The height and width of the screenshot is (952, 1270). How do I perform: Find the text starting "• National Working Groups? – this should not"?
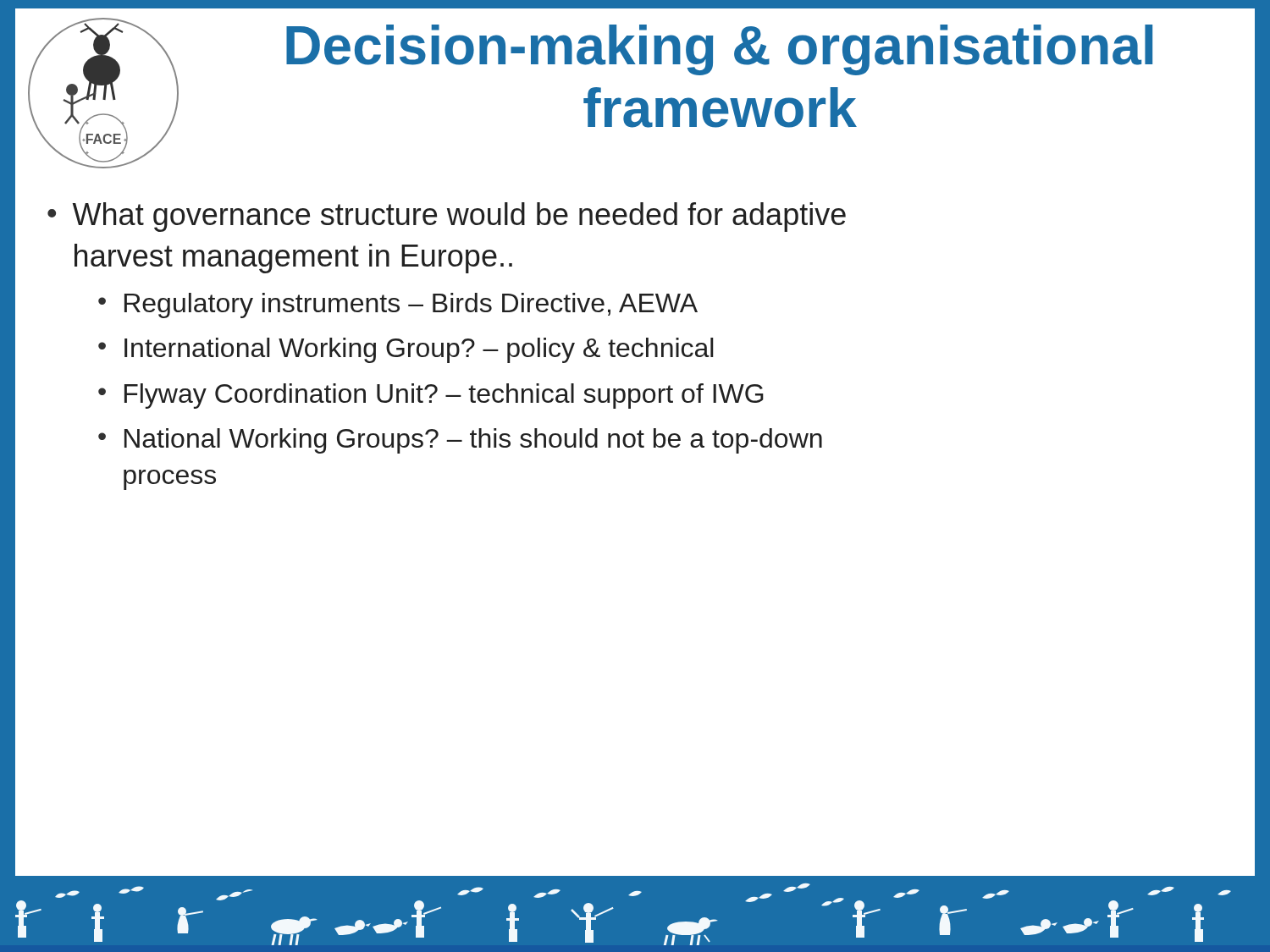[460, 441]
